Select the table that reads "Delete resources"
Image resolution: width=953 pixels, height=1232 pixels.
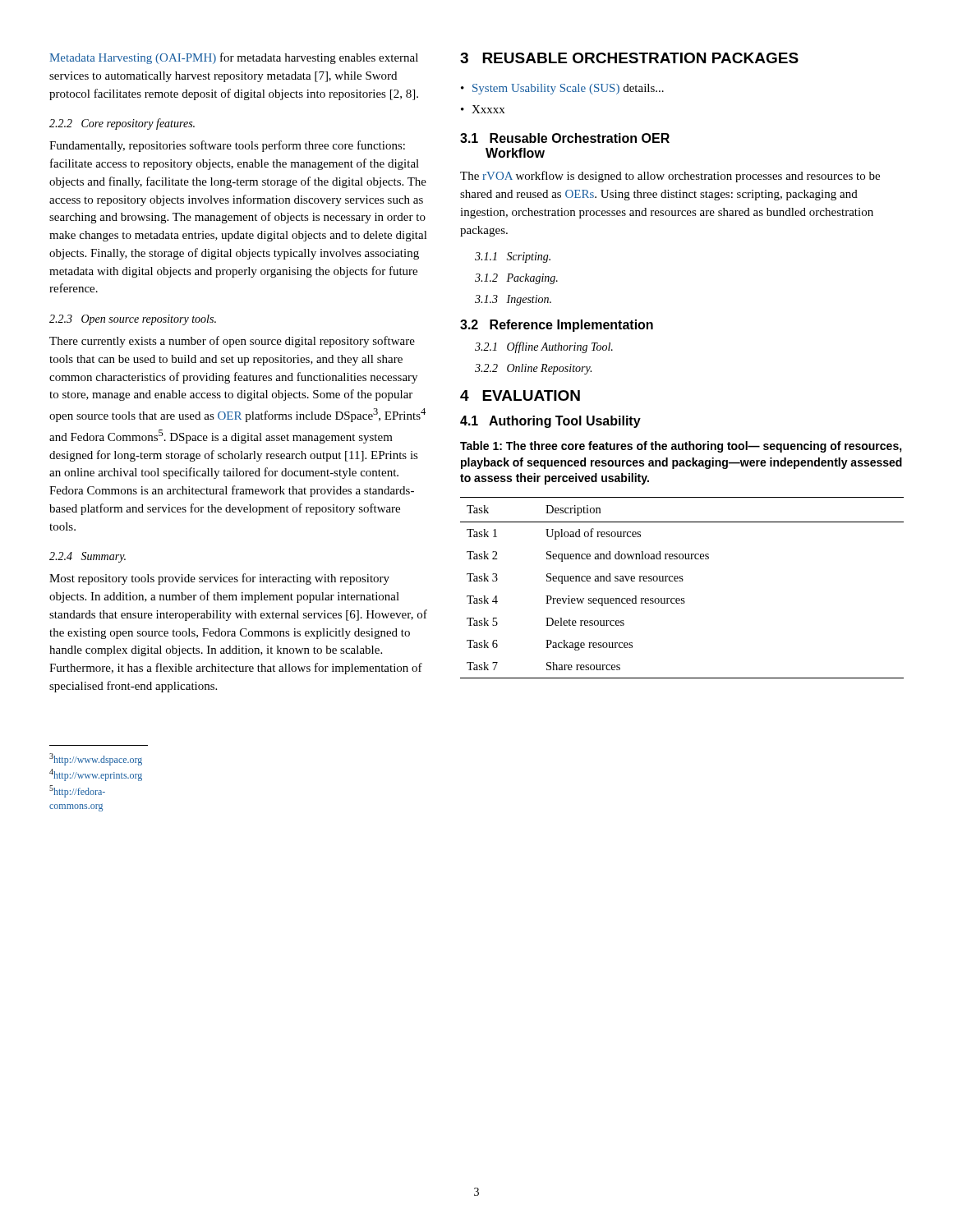pyautogui.click(x=682, y=588)
